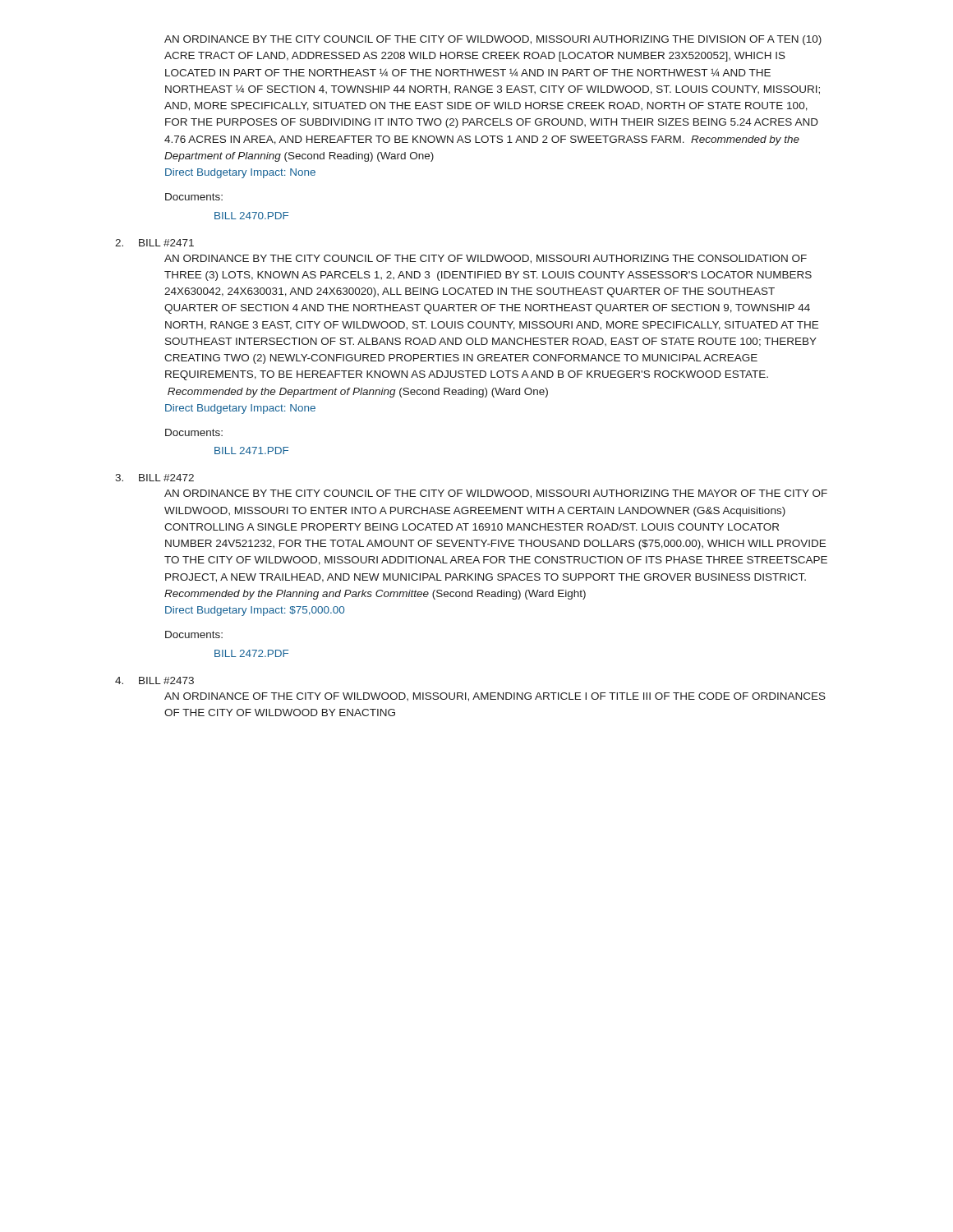Click on the block starting "BILL 2472.PDF"
Screen dimensions: 1232x953
pos(251,653)
